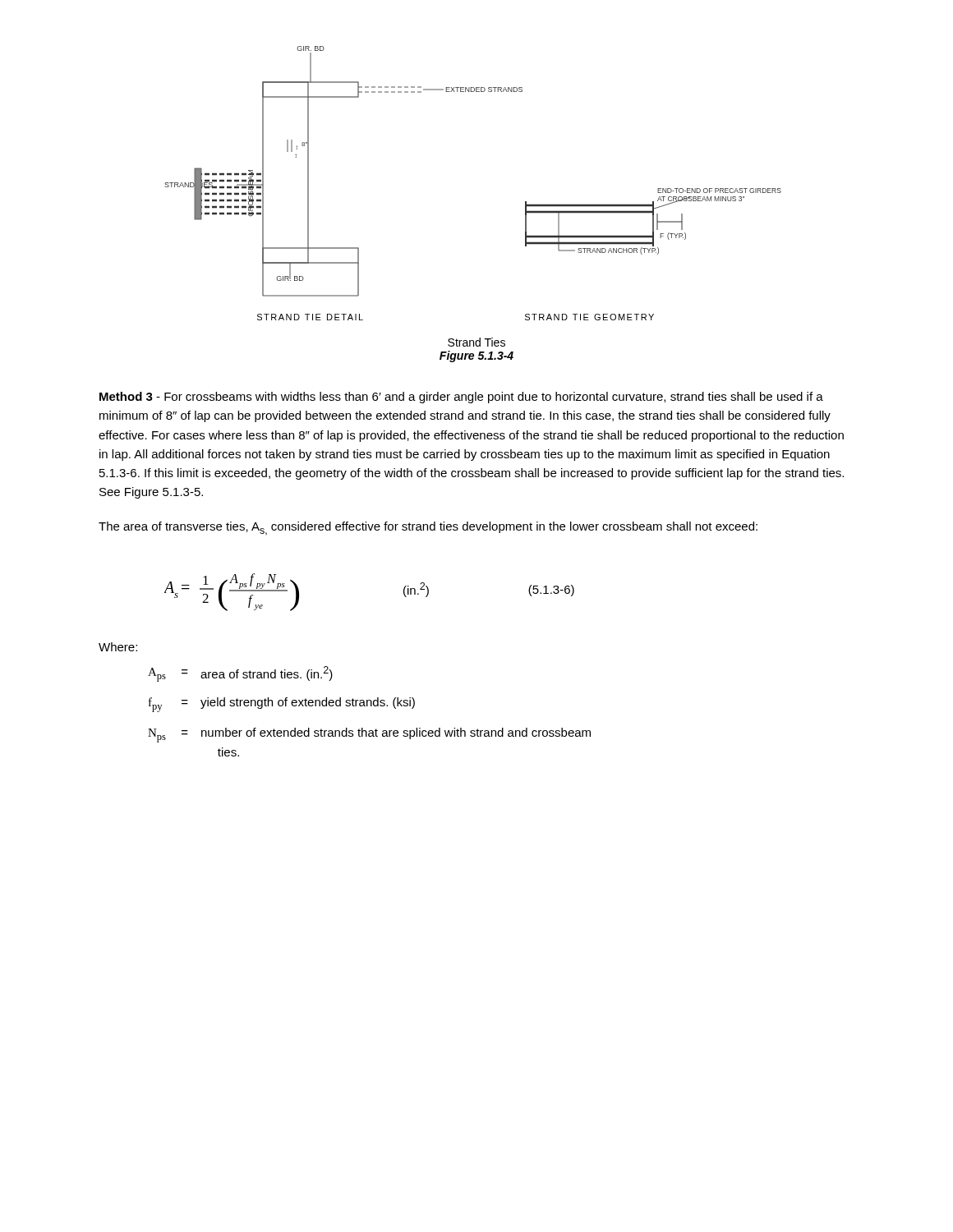Click on the text starting "Strand Ties Figure"
The height and width of the screenshot is (1232, 953).
tap(476, 349)
